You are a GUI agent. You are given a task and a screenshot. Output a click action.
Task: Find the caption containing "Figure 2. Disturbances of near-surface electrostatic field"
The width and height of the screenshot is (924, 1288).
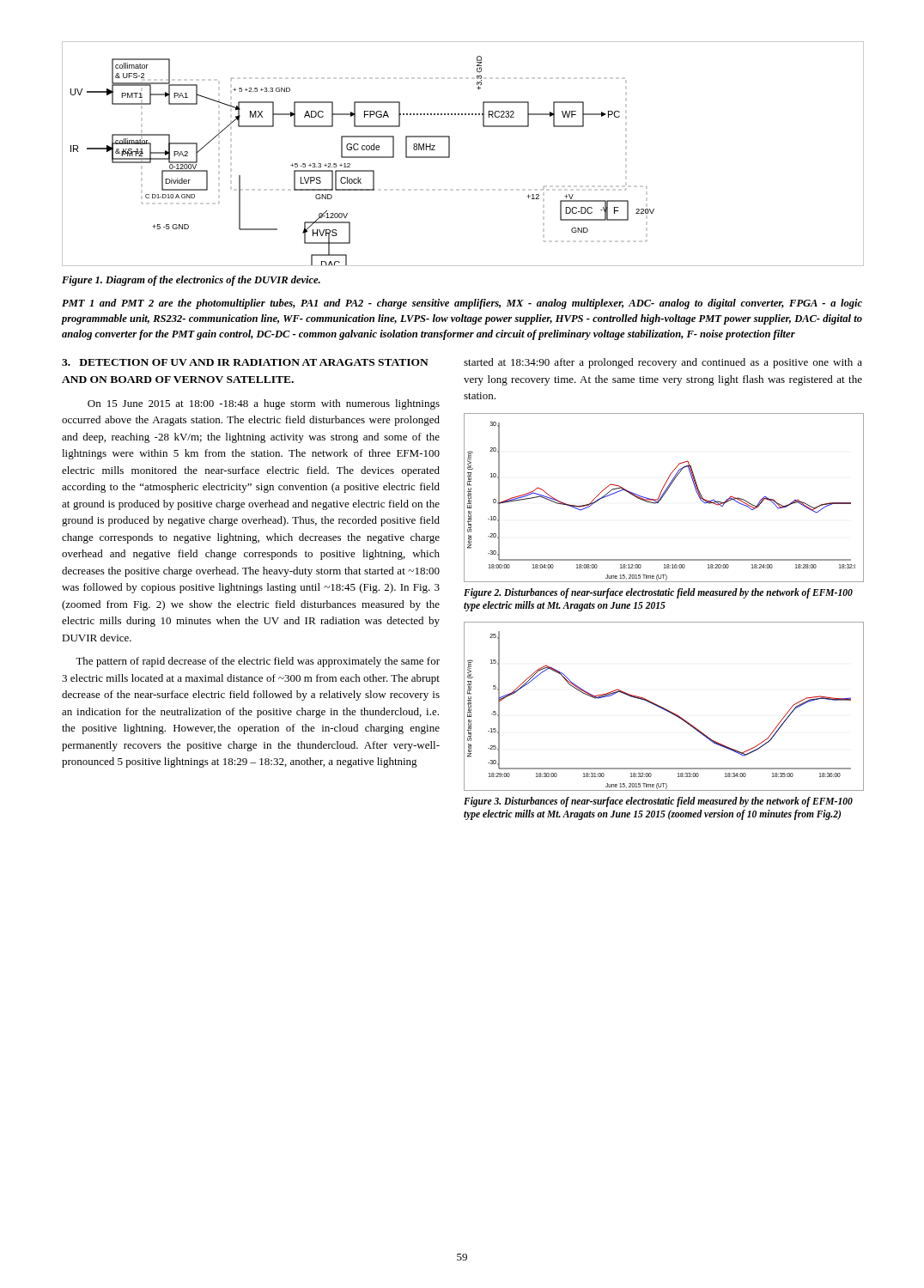pyautogui.click(x=658, y=599)
